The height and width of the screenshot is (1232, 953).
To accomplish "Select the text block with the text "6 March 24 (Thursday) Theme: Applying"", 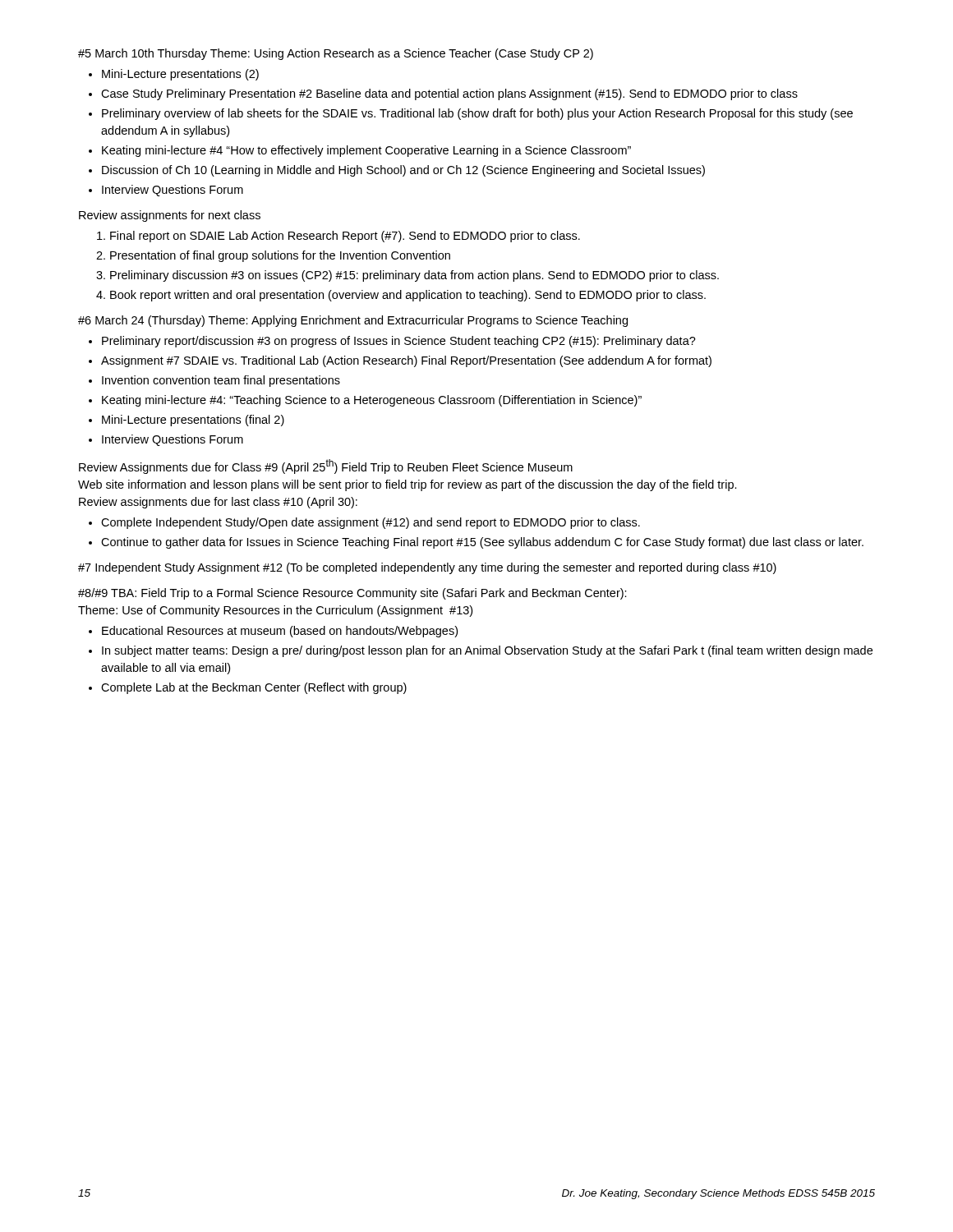I will click(353, 321).
